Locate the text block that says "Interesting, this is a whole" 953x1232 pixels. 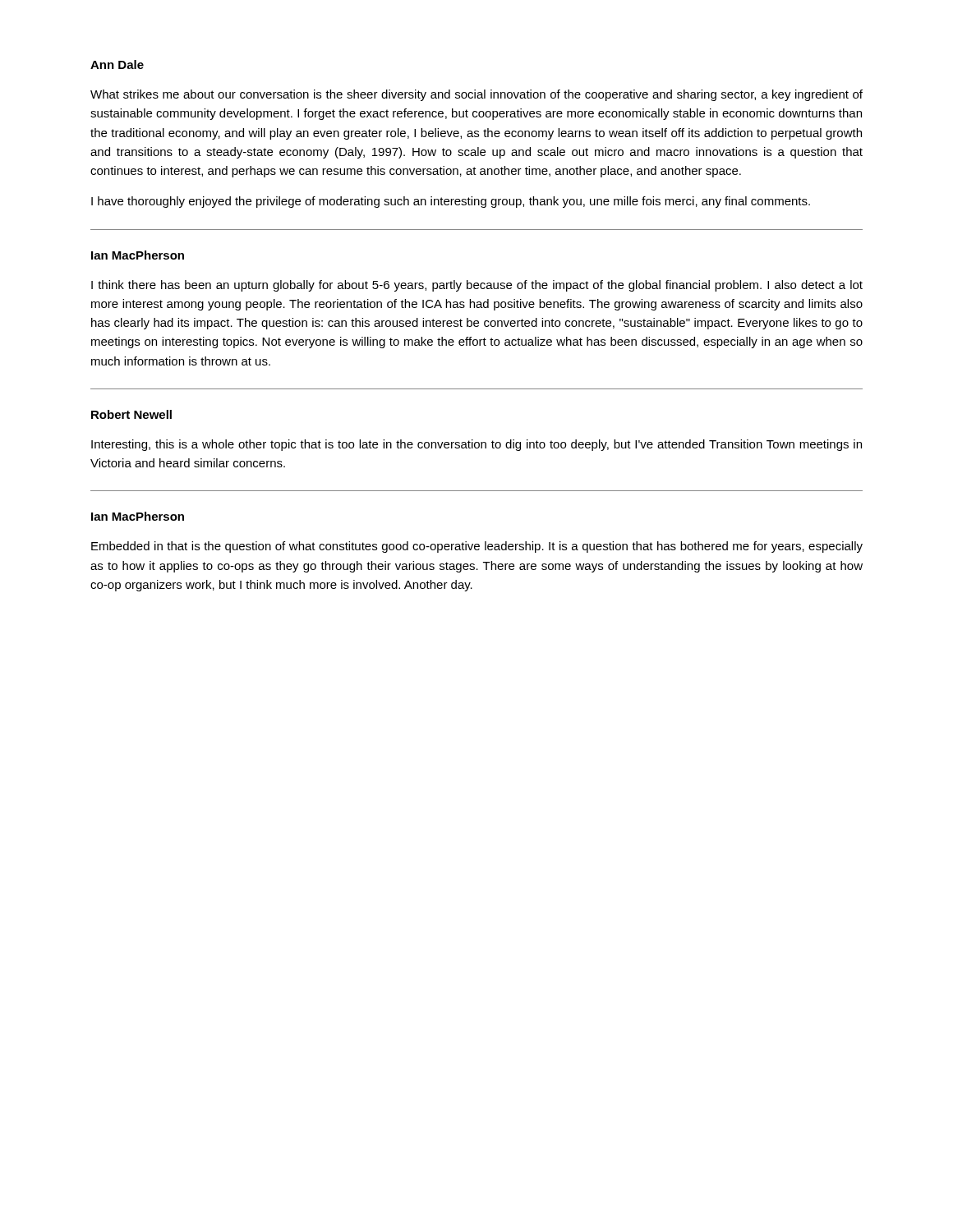coord(476,453)
